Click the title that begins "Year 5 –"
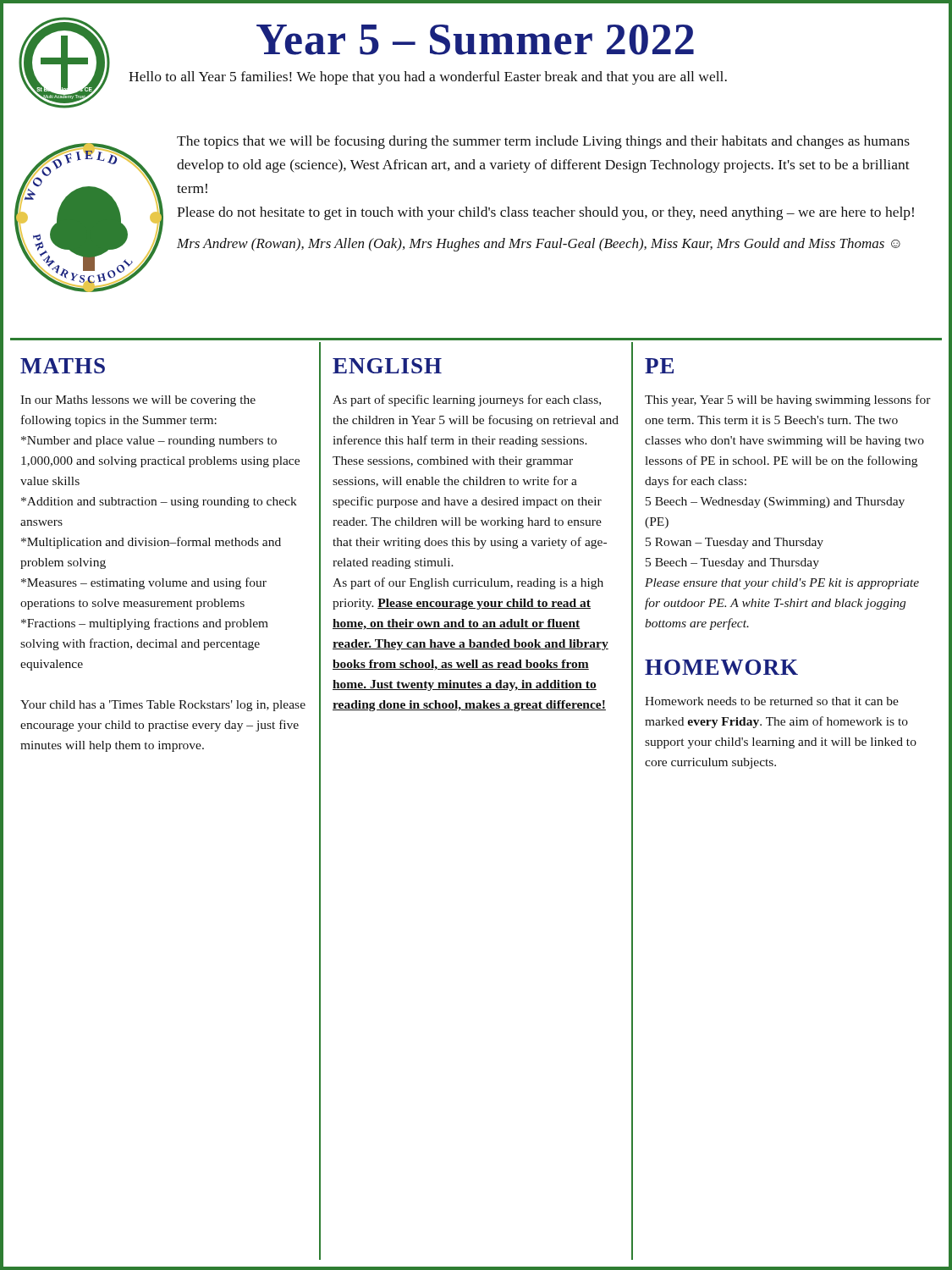 pyautogui.click(x=476, y=39)
